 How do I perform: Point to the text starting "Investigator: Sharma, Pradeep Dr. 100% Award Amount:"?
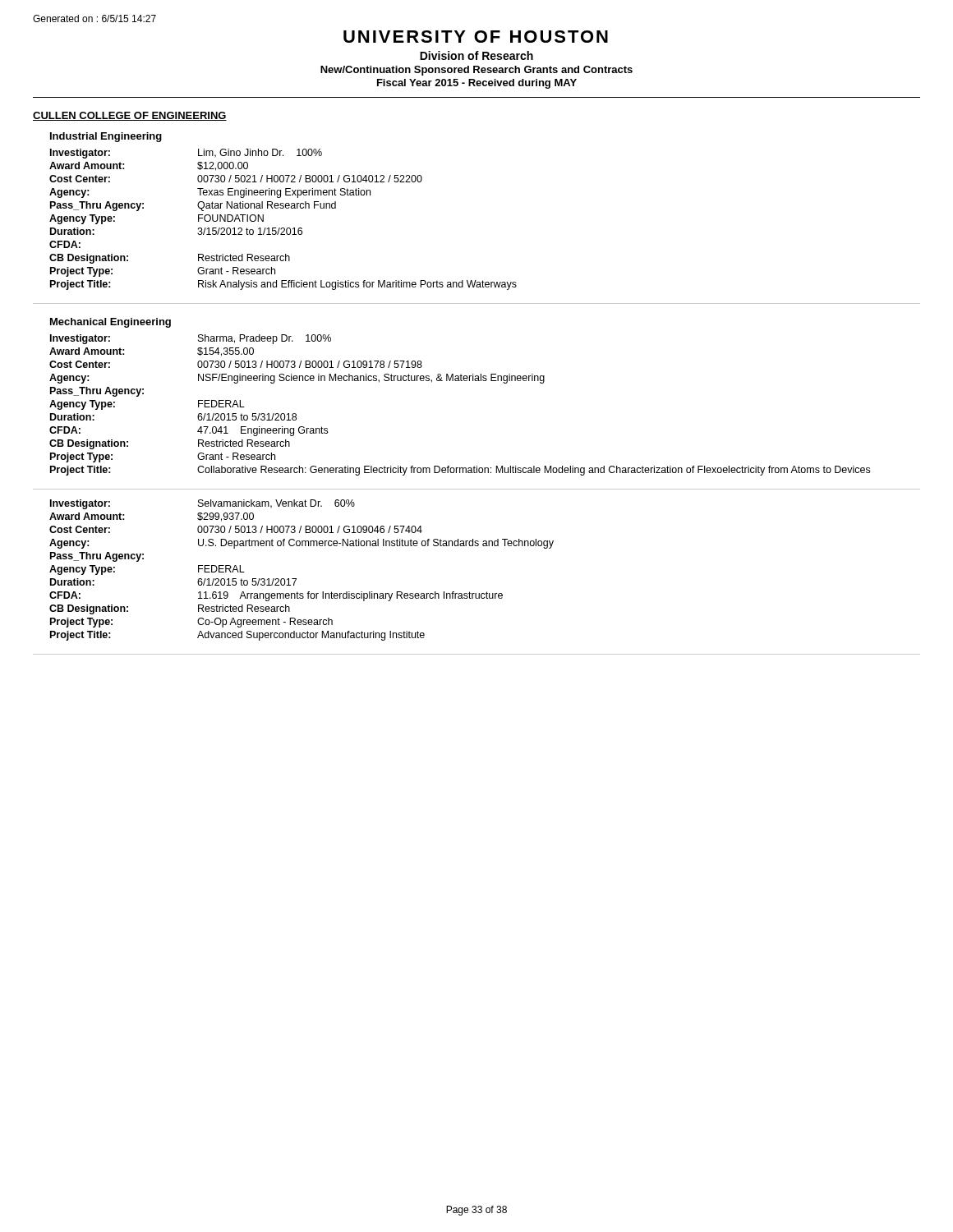click(x=80, y=339)
